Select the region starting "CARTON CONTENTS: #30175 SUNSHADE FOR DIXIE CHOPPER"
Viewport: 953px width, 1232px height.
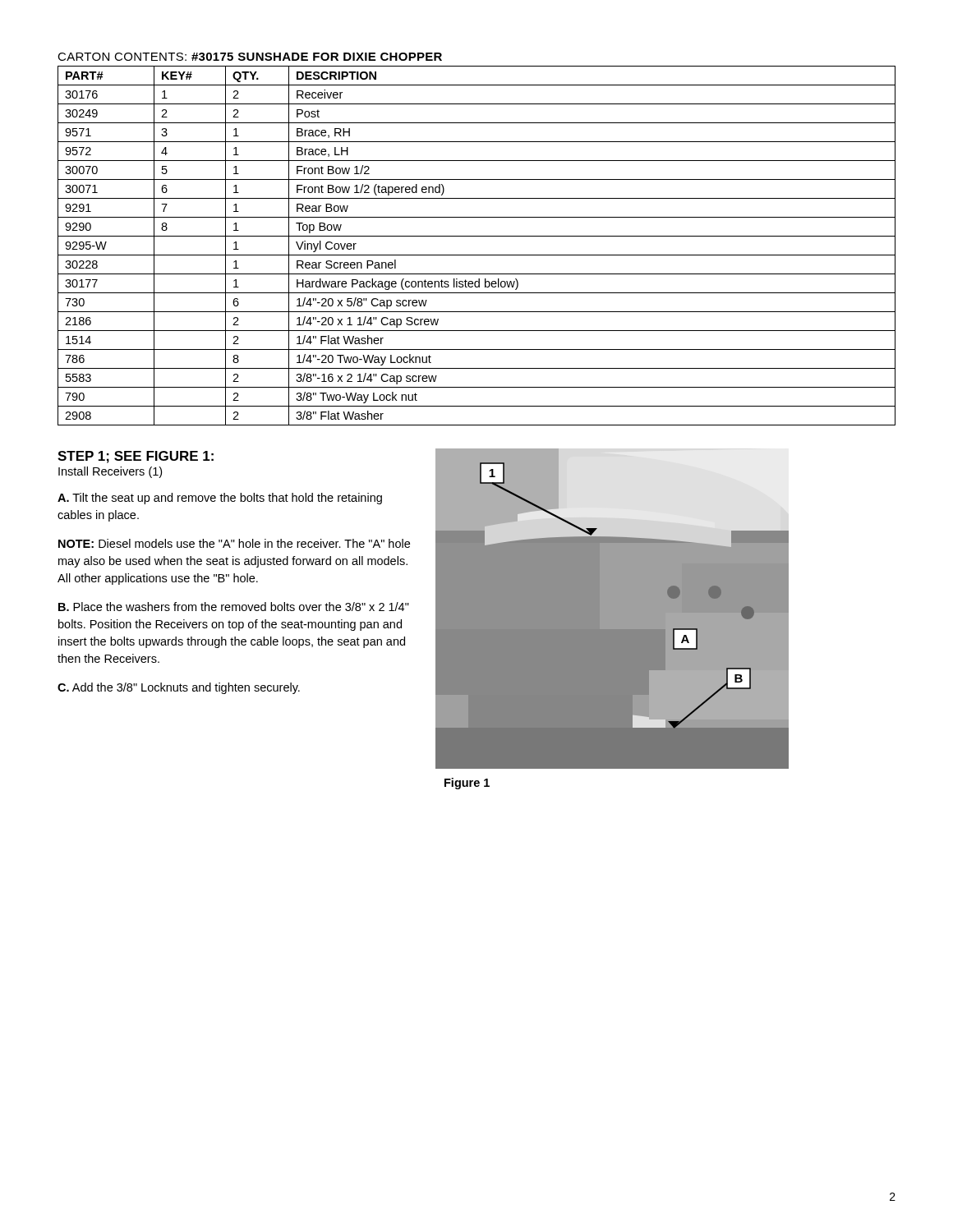tap(250, 56)
